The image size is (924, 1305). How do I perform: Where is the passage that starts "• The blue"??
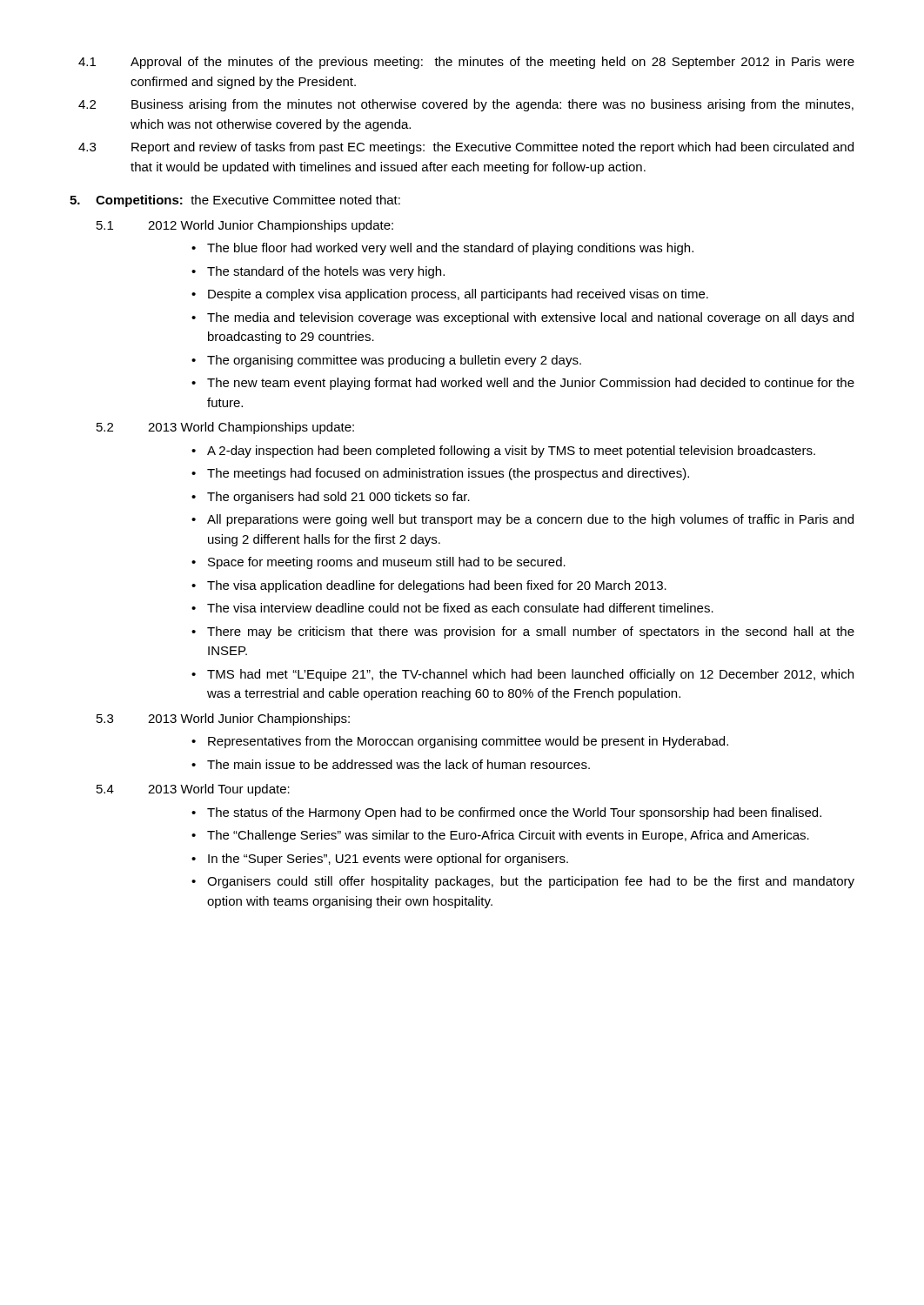point(523,248)
